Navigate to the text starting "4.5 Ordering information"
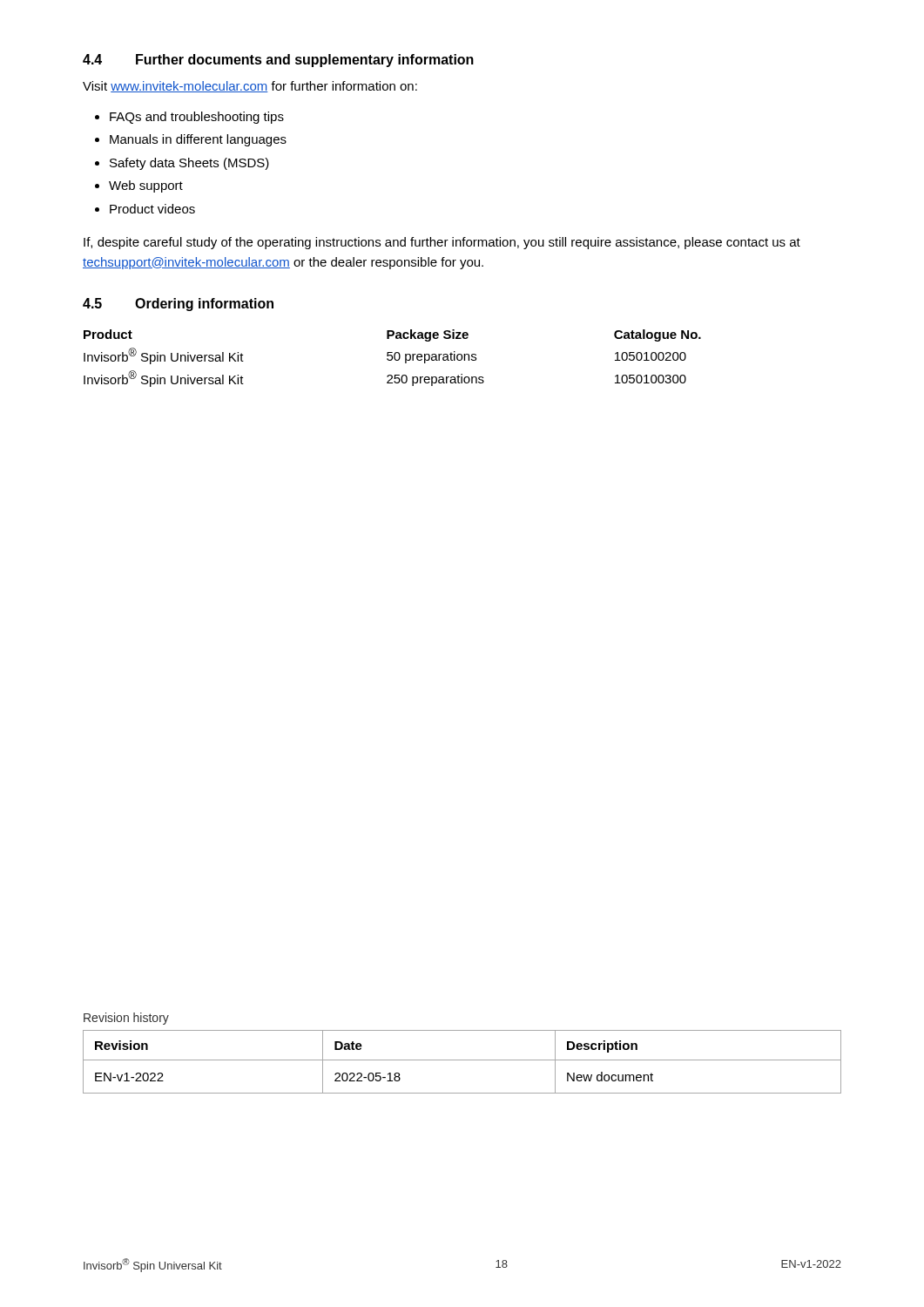Viewport: 924px width, 1307px height. pyautogui.click(x=179, y=304)
